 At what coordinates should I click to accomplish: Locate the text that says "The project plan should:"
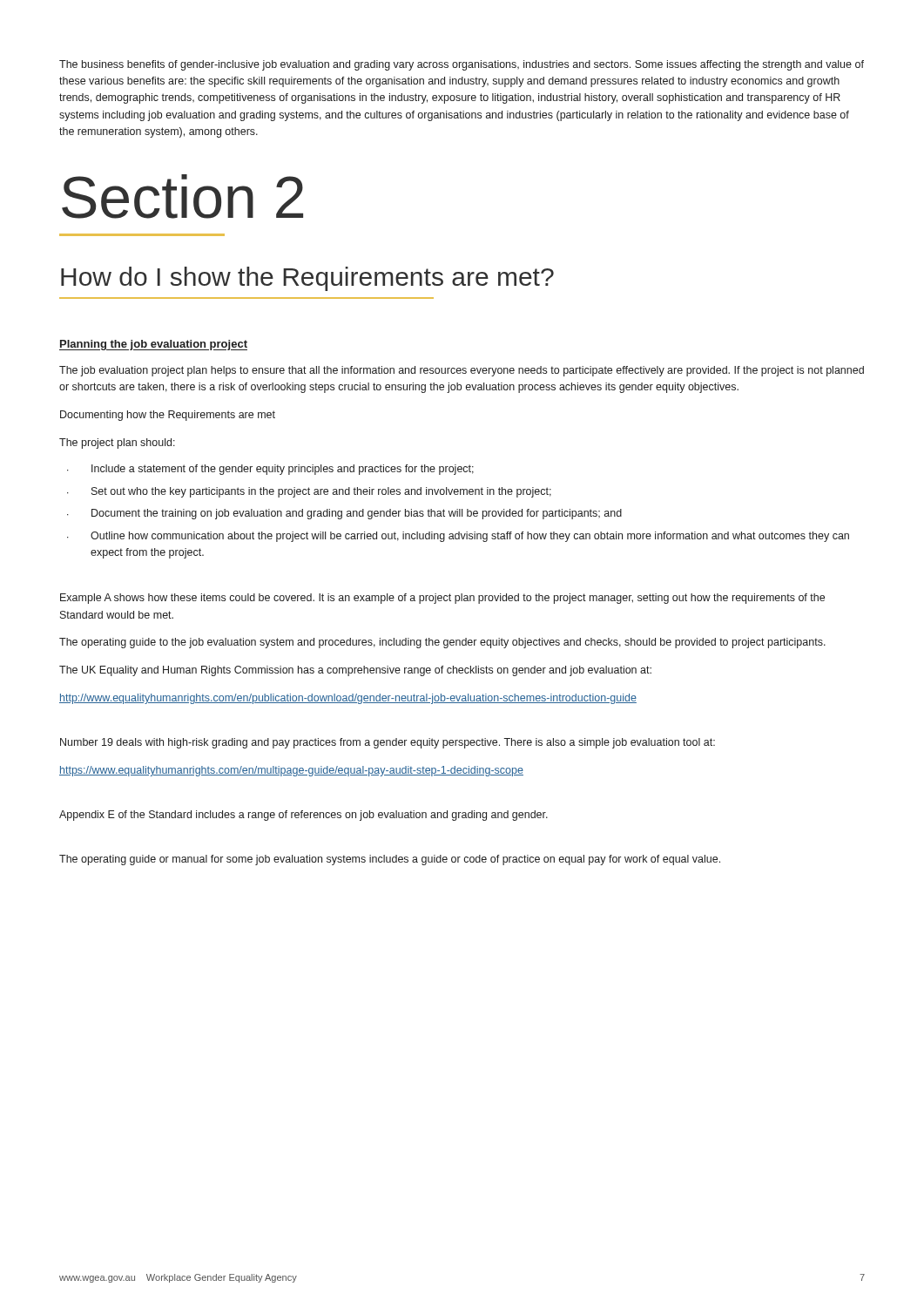(x=117, y=444)
